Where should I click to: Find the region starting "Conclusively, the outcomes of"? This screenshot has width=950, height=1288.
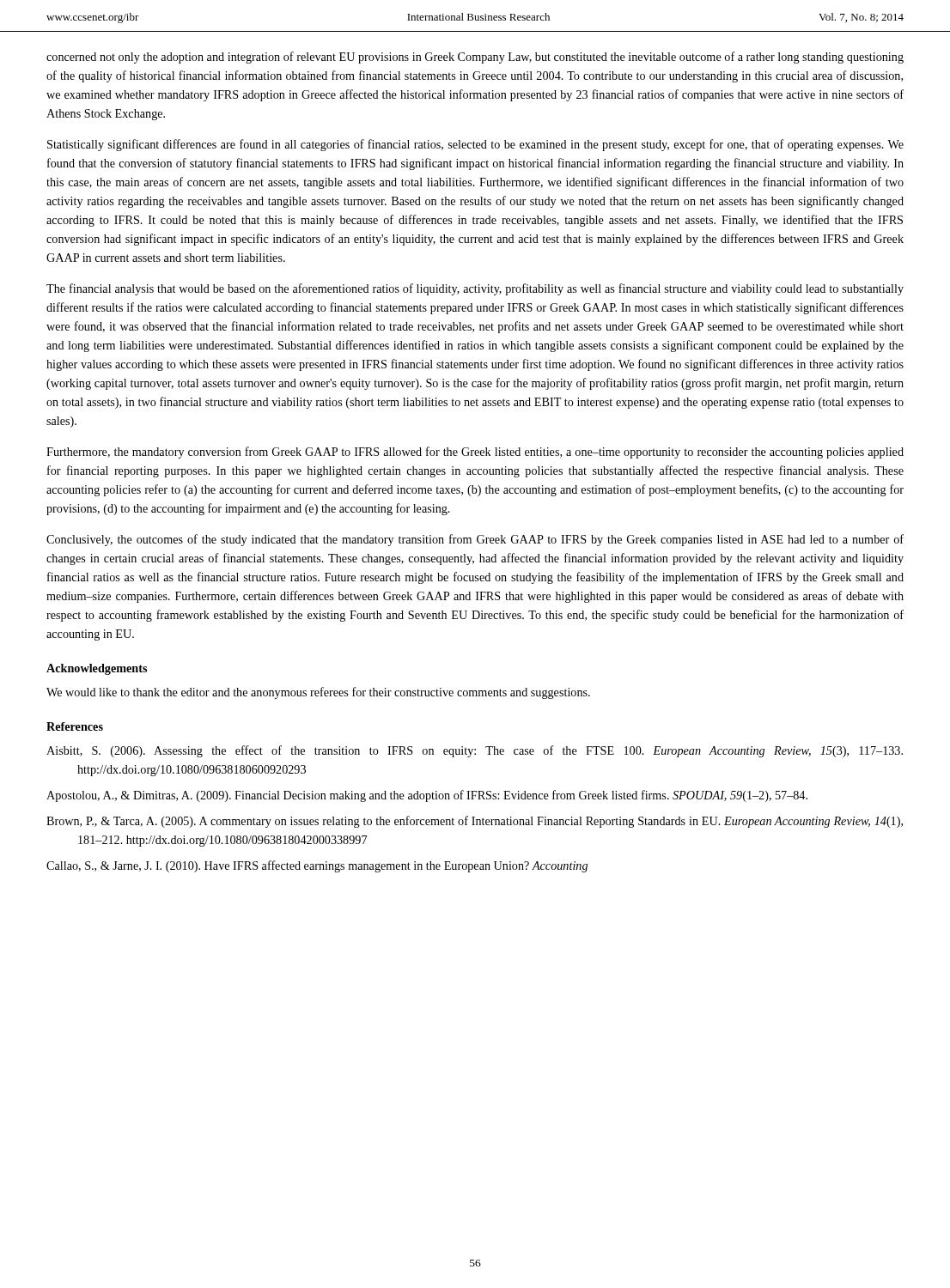475,587
